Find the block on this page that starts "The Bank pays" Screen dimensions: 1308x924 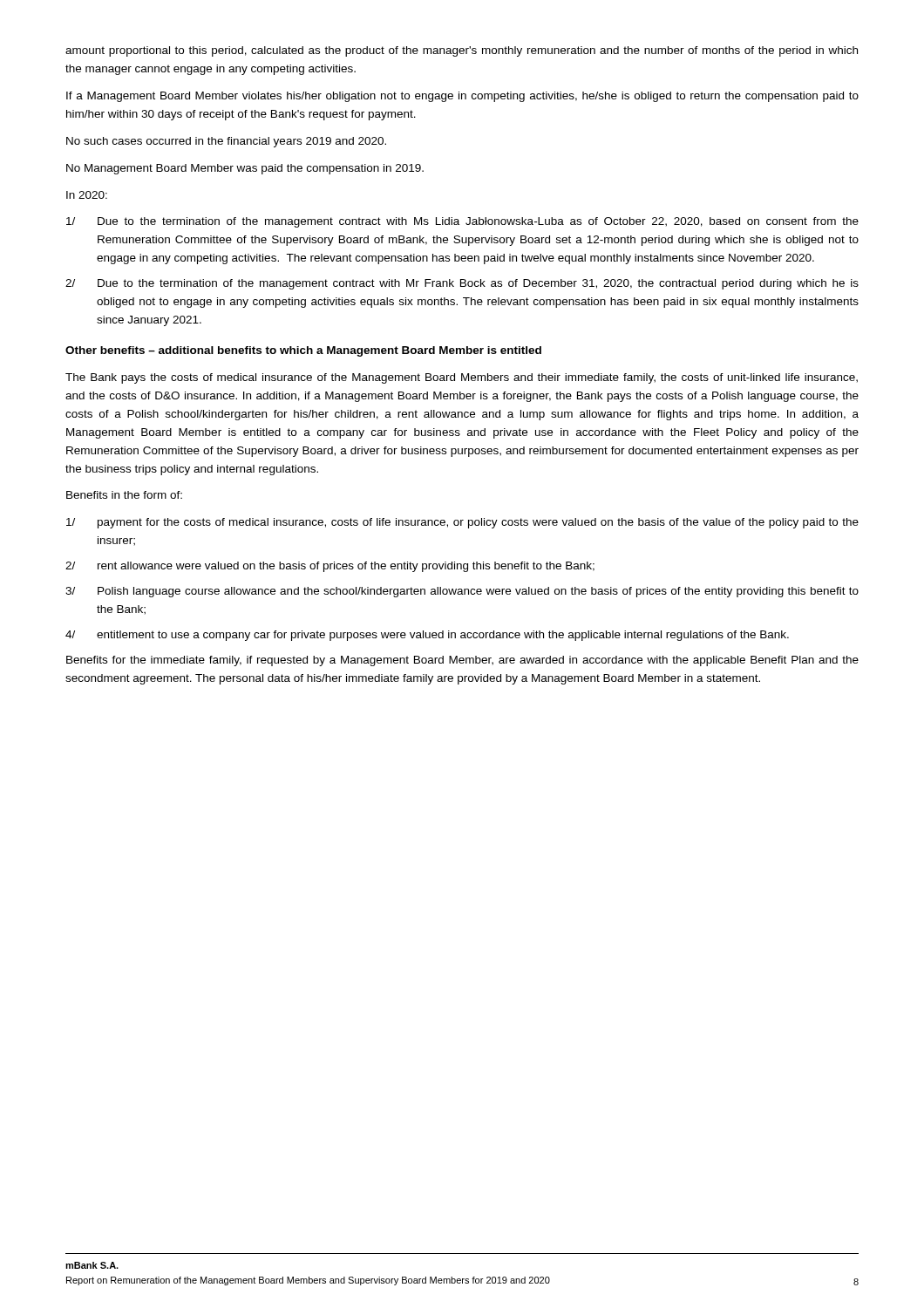coord(462,423)
